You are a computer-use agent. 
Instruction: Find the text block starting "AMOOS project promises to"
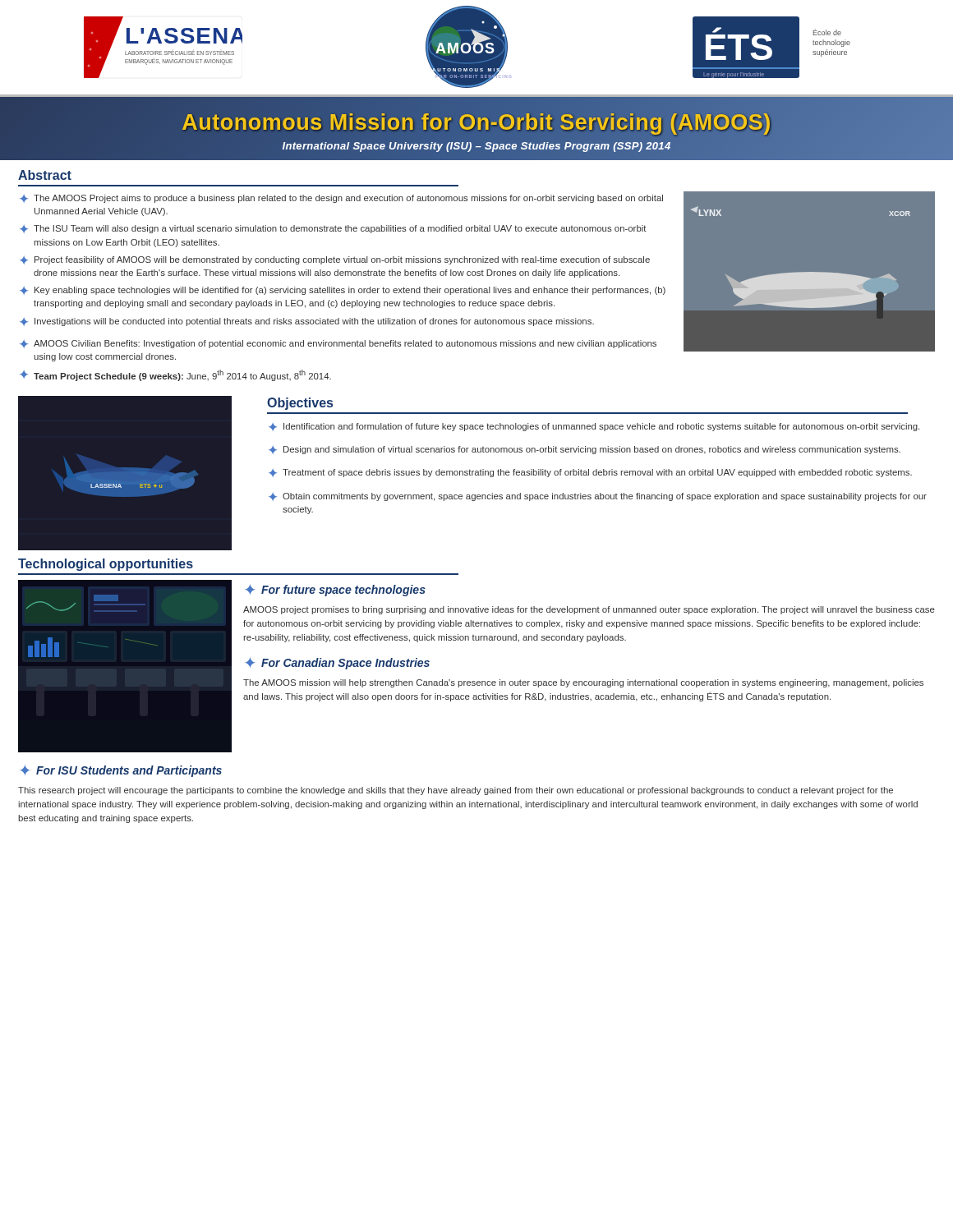(589, 624)
